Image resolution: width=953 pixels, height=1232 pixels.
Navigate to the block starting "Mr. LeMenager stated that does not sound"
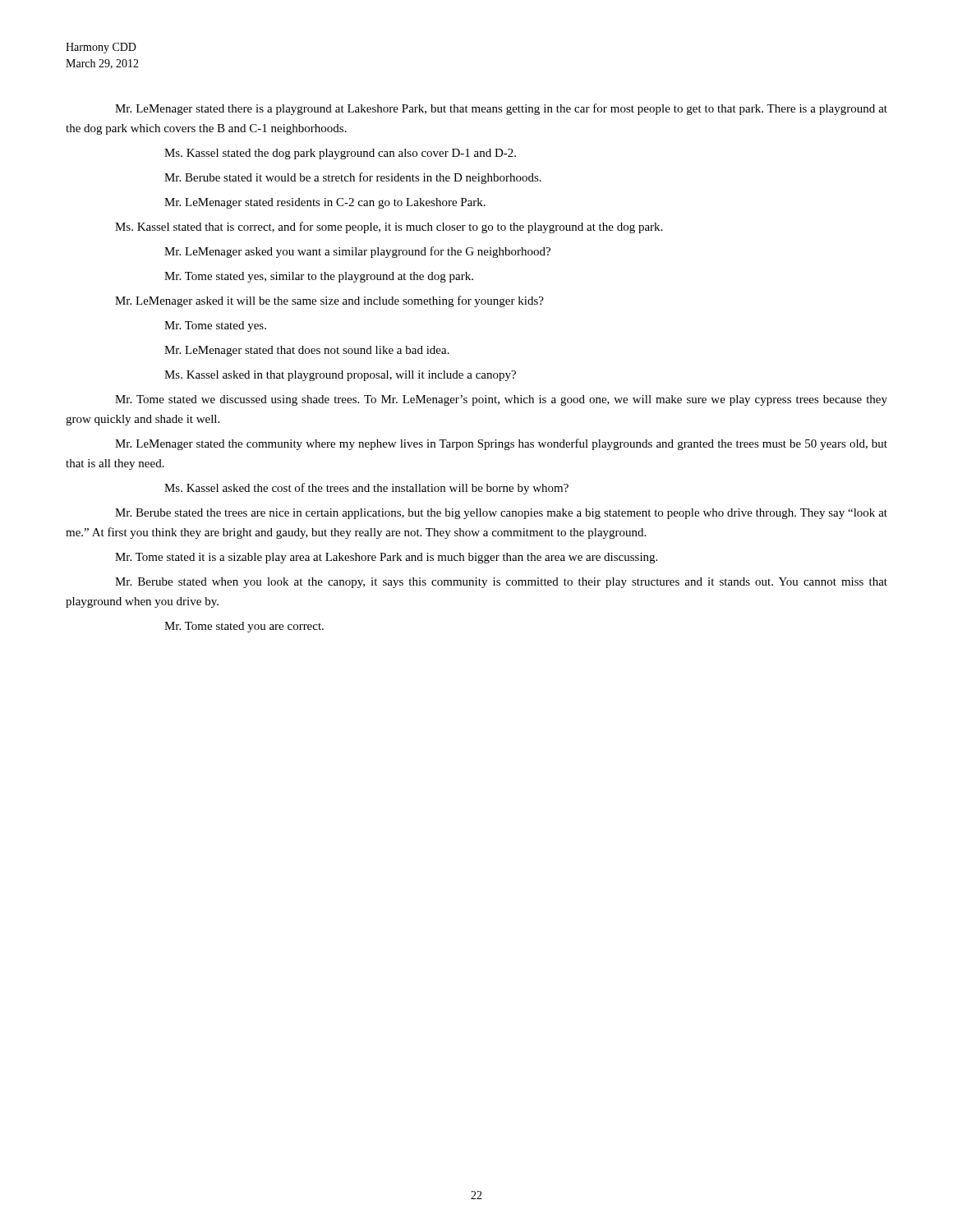point(307,350)
